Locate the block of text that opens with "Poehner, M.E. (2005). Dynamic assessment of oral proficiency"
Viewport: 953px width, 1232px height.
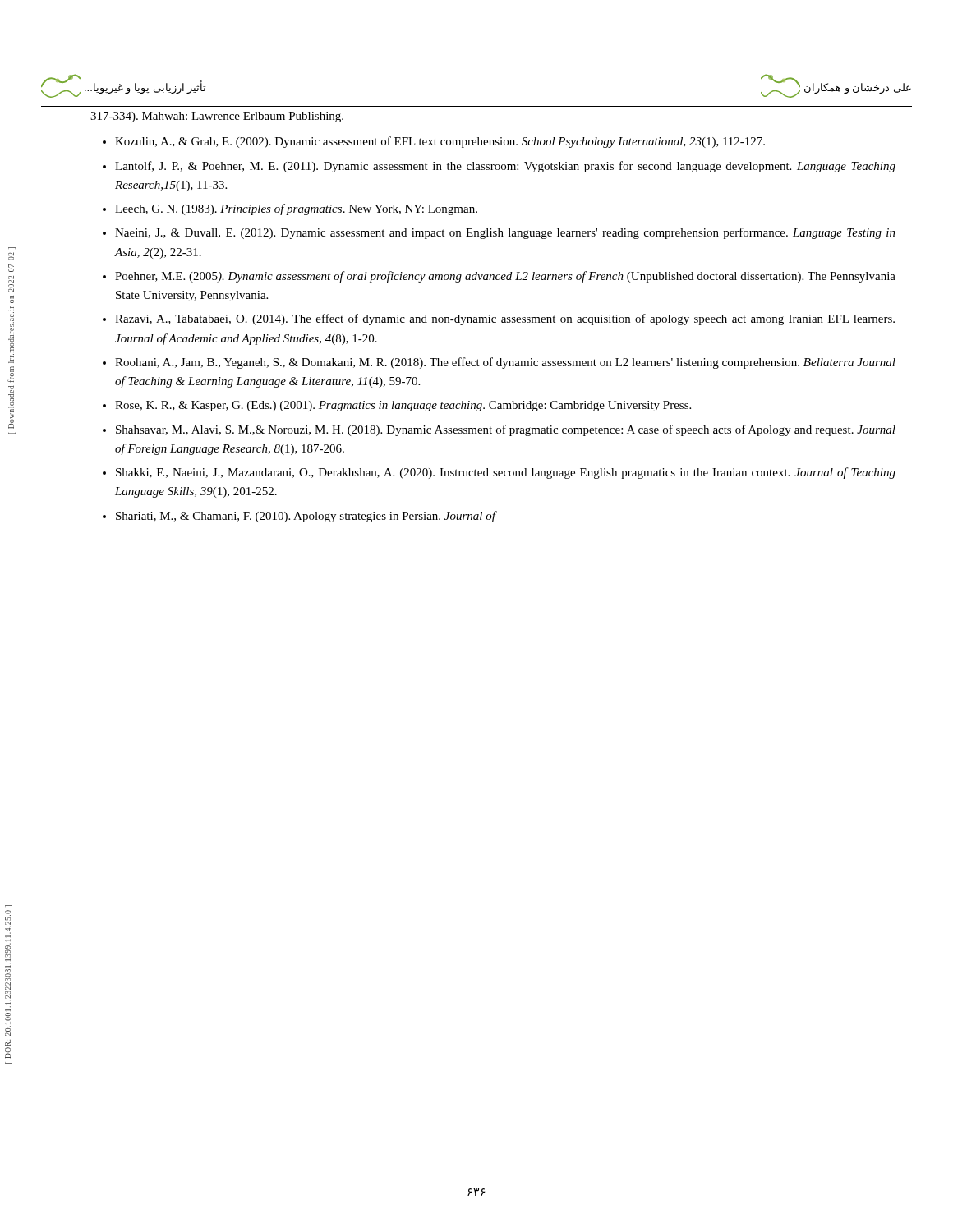pos(505,285)
